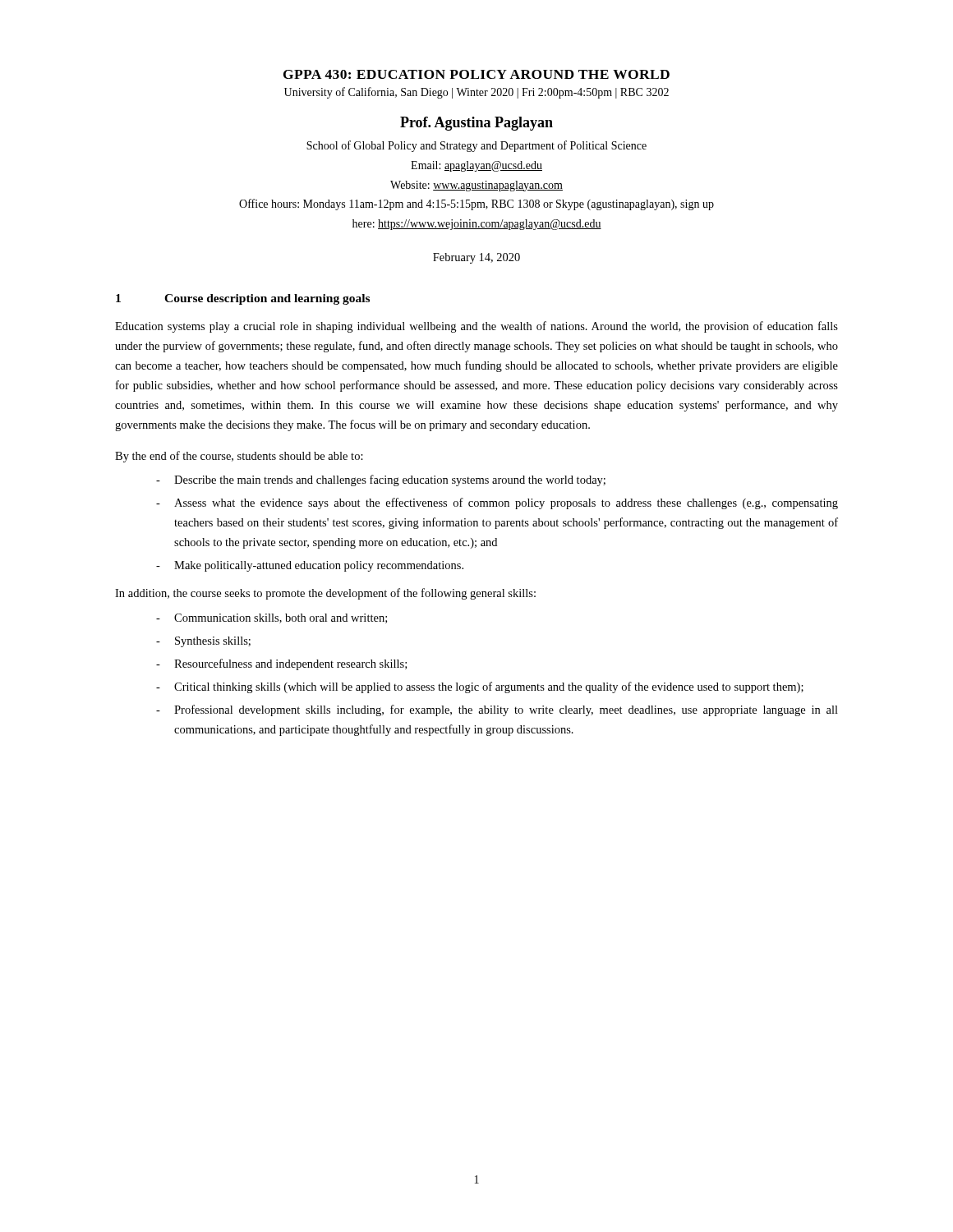Image resolution: width=953 pixels, height=1232 pixels.
Task: Locate the text block starting "University of California, San Diego | Winter"
Action: 476,92
